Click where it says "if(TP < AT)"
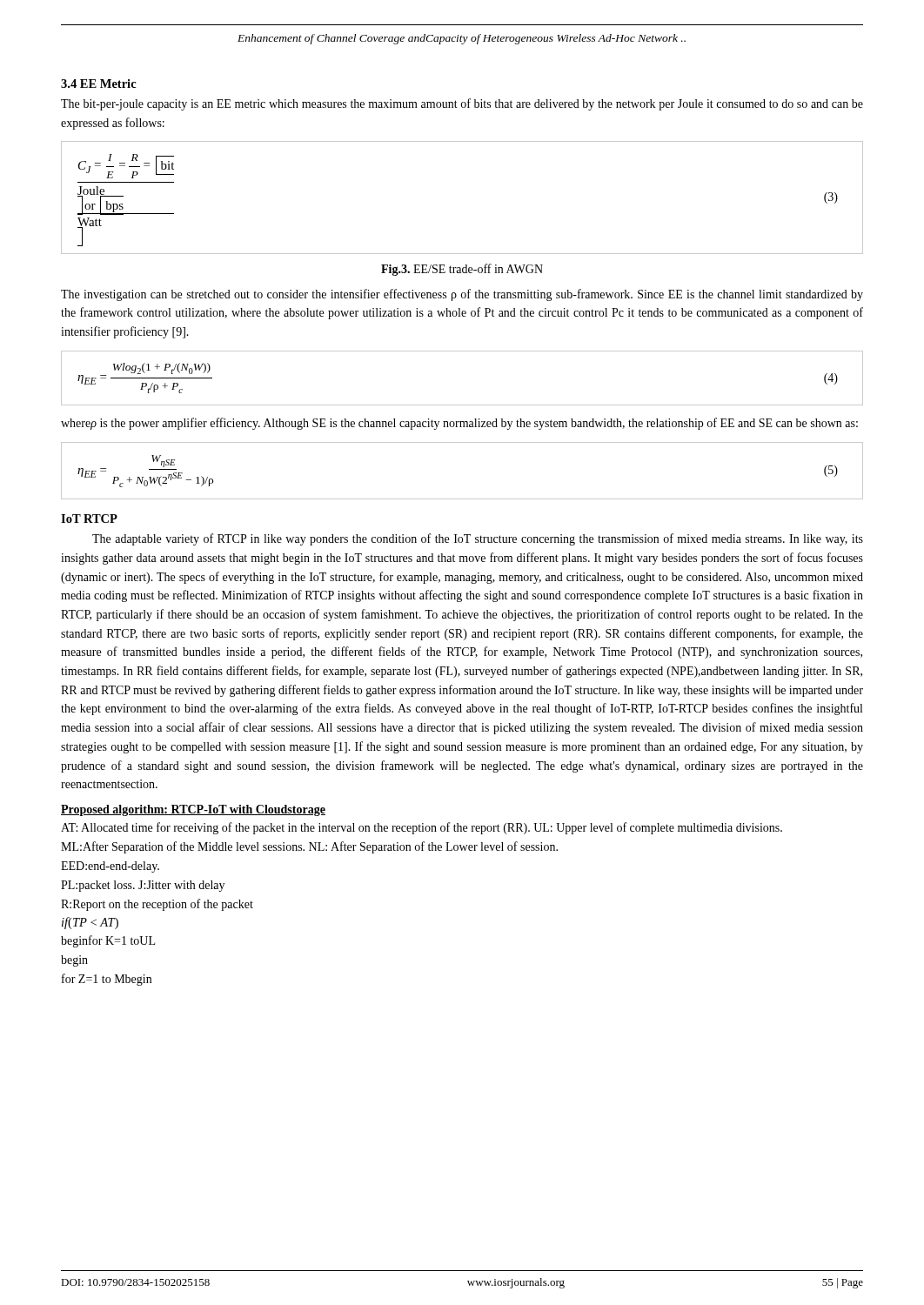The width and height of the screenshot is (924, 1305). point(90,922)
